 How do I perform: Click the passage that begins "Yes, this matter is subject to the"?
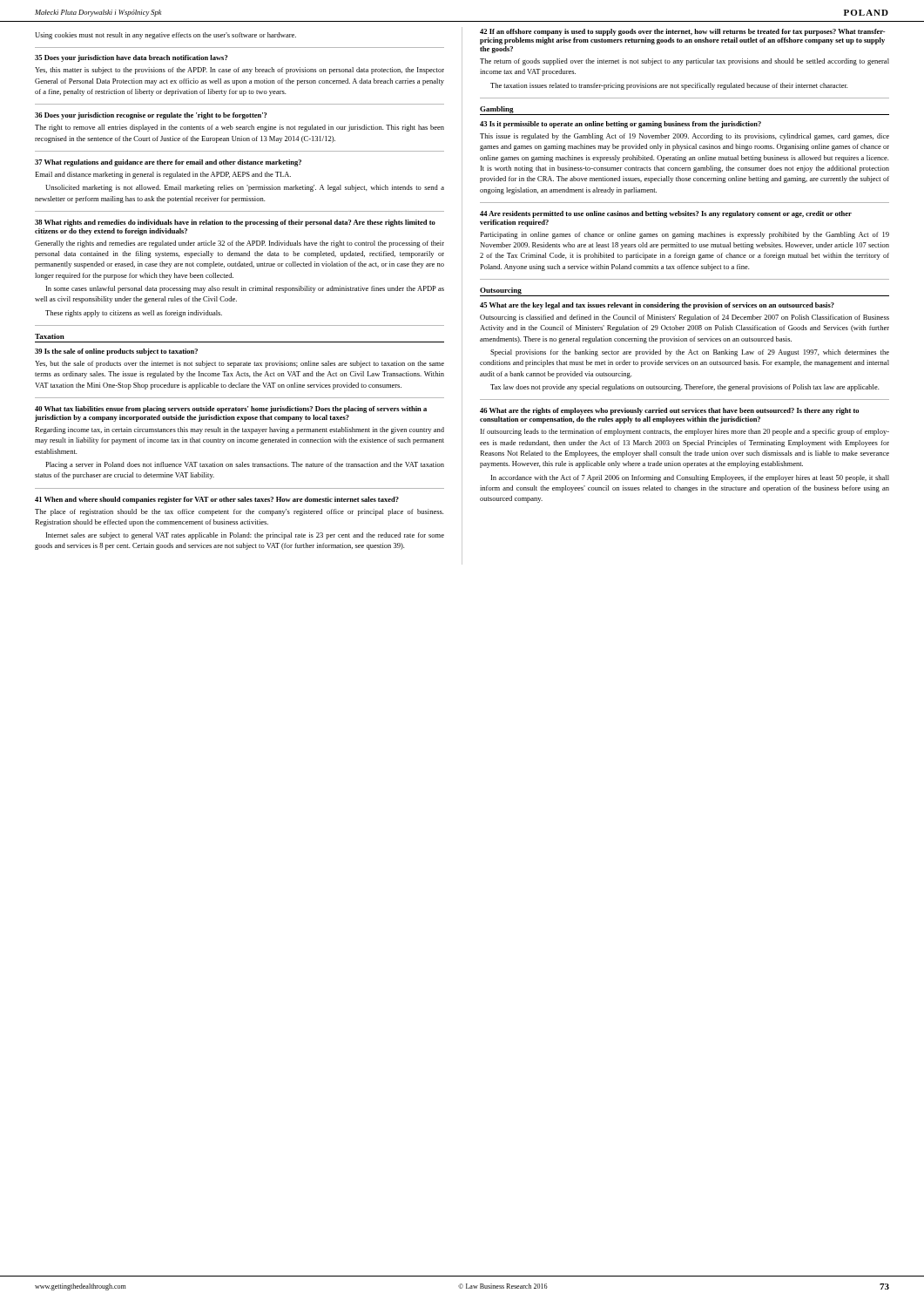click(x=240, y=81)
